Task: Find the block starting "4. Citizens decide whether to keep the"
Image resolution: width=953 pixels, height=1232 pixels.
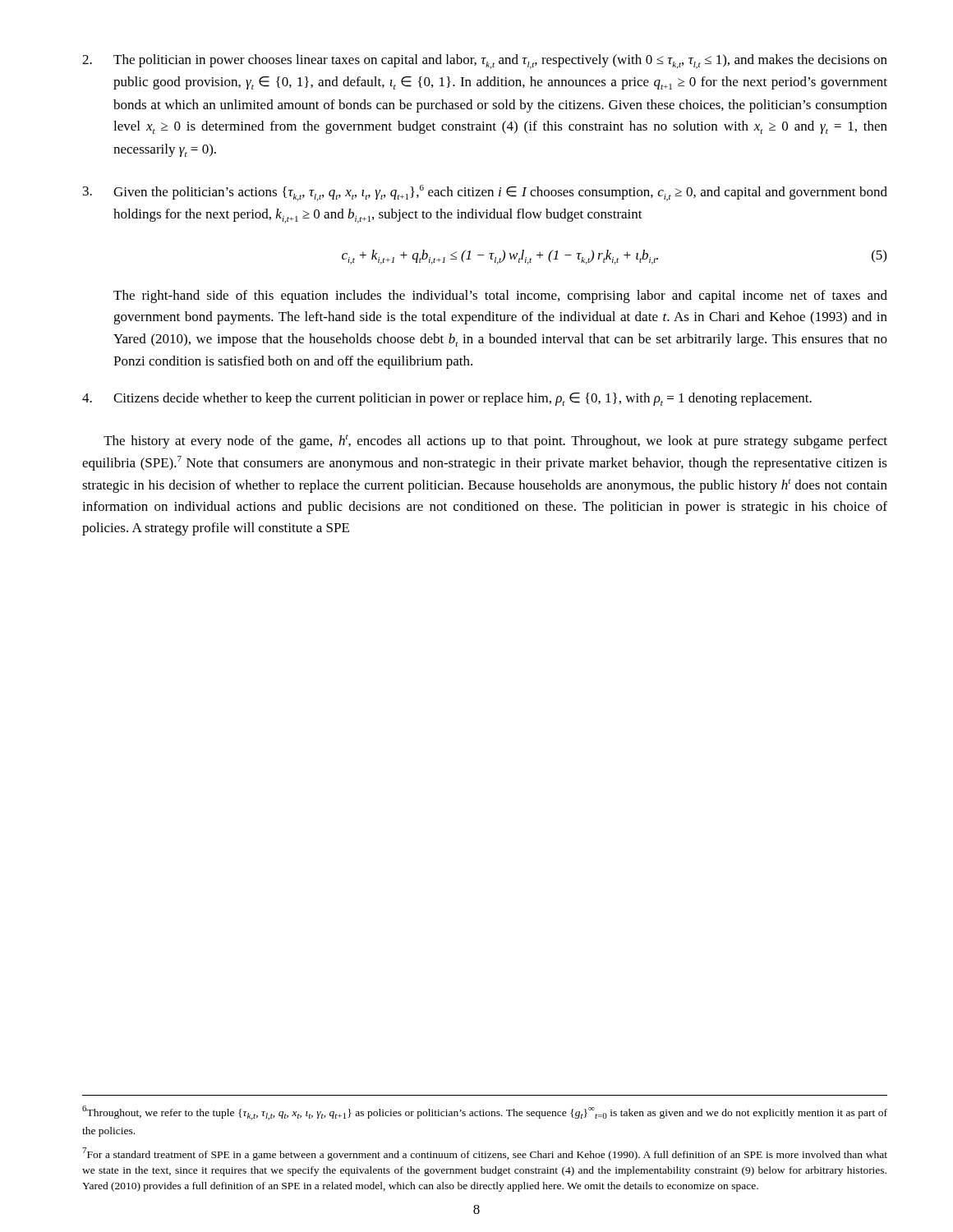Action: [x=485, y=399]
